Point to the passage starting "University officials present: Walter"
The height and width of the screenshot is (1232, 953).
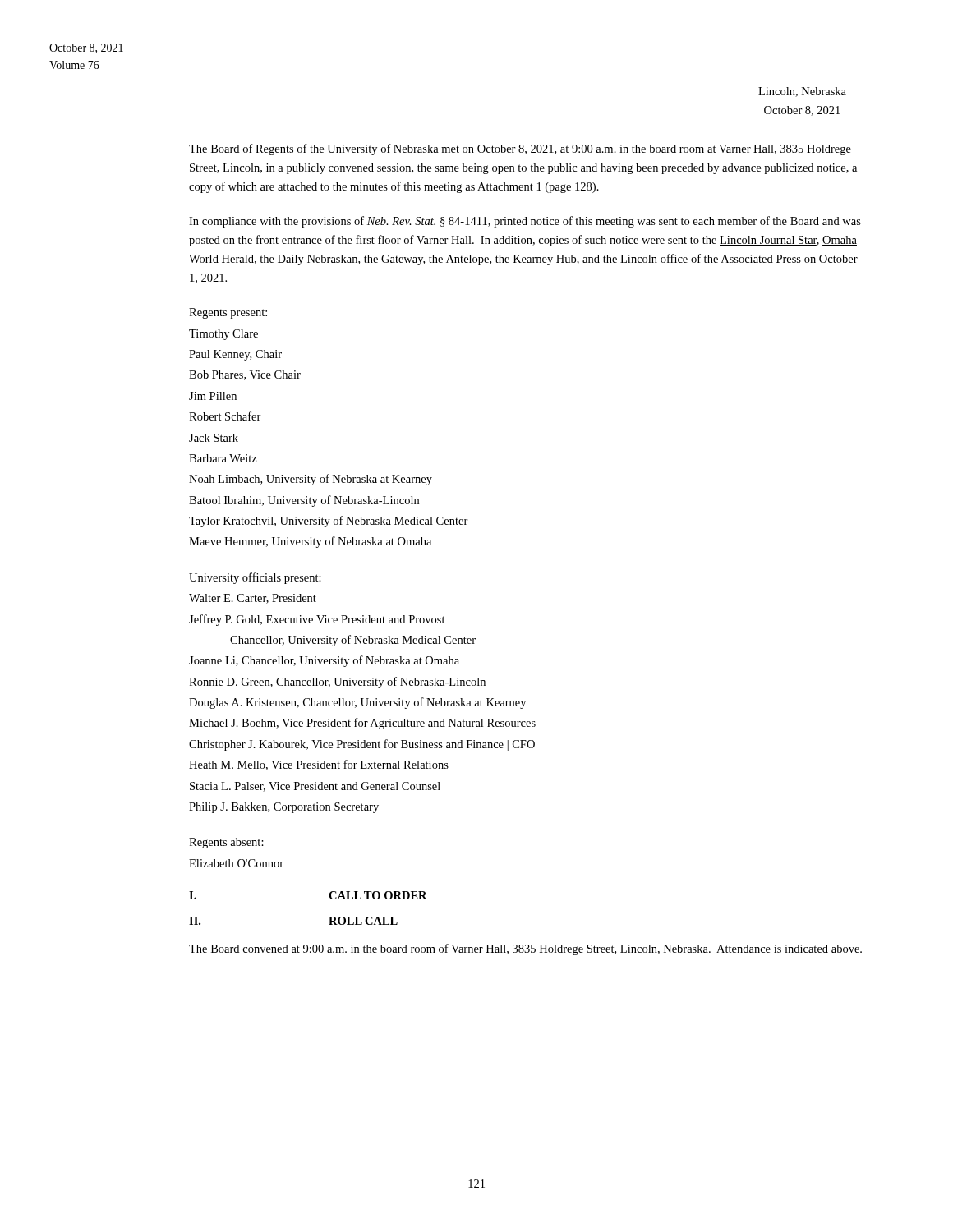[x=362, y=692]
